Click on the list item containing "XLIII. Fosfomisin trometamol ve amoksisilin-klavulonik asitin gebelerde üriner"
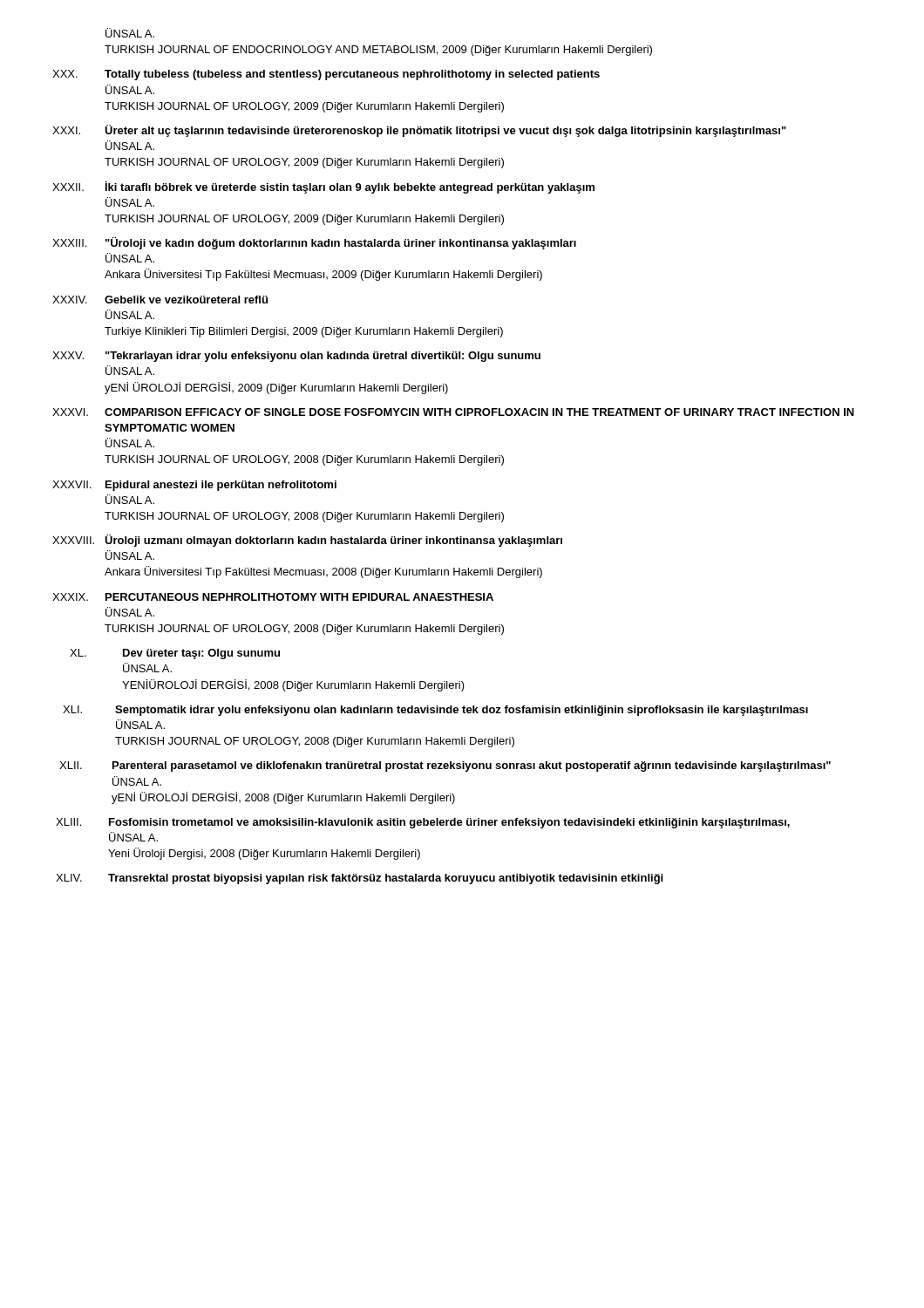 pyautogui.click(x=423, y=823)
